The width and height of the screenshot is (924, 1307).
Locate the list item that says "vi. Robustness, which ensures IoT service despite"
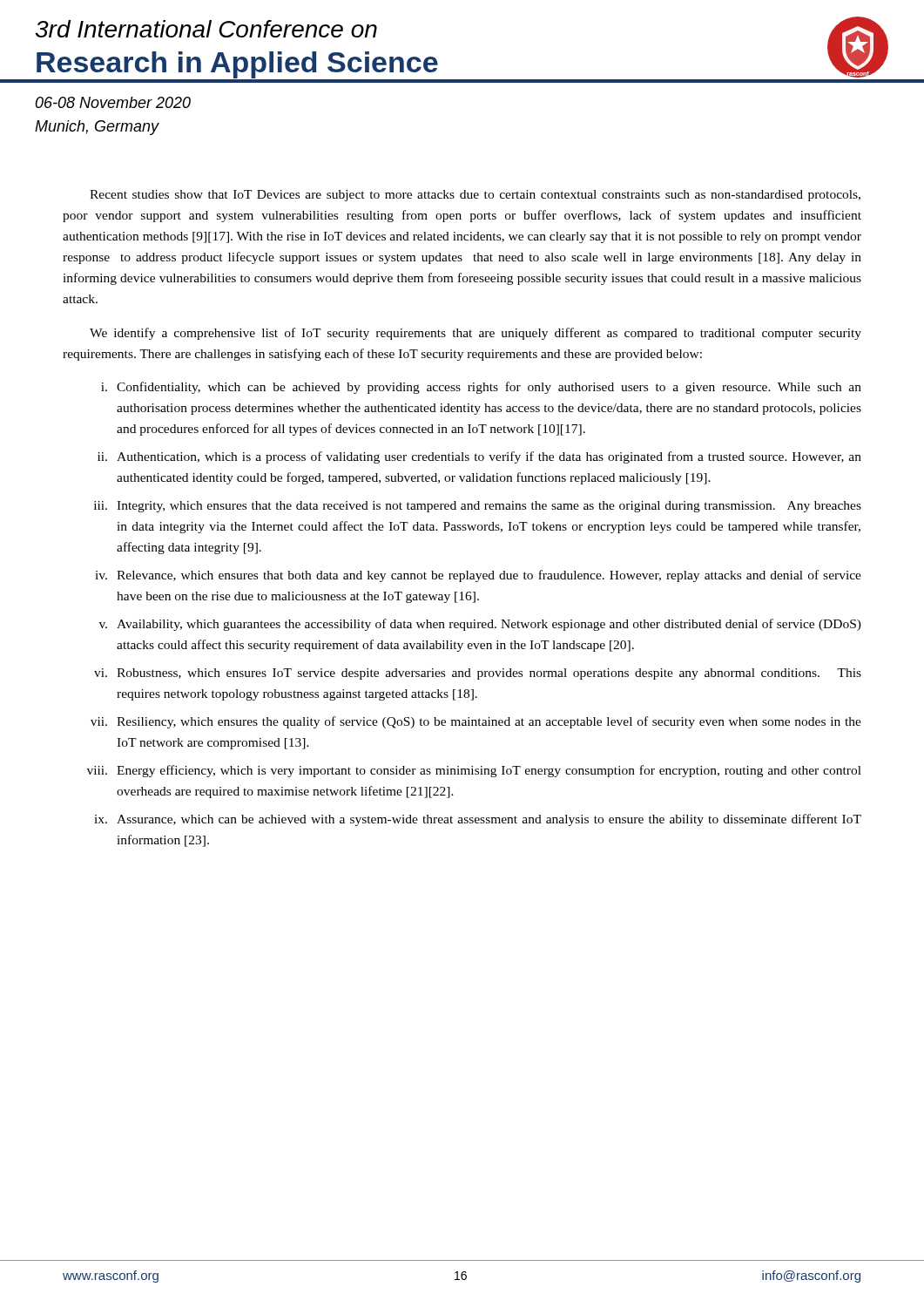pos(462,683)
